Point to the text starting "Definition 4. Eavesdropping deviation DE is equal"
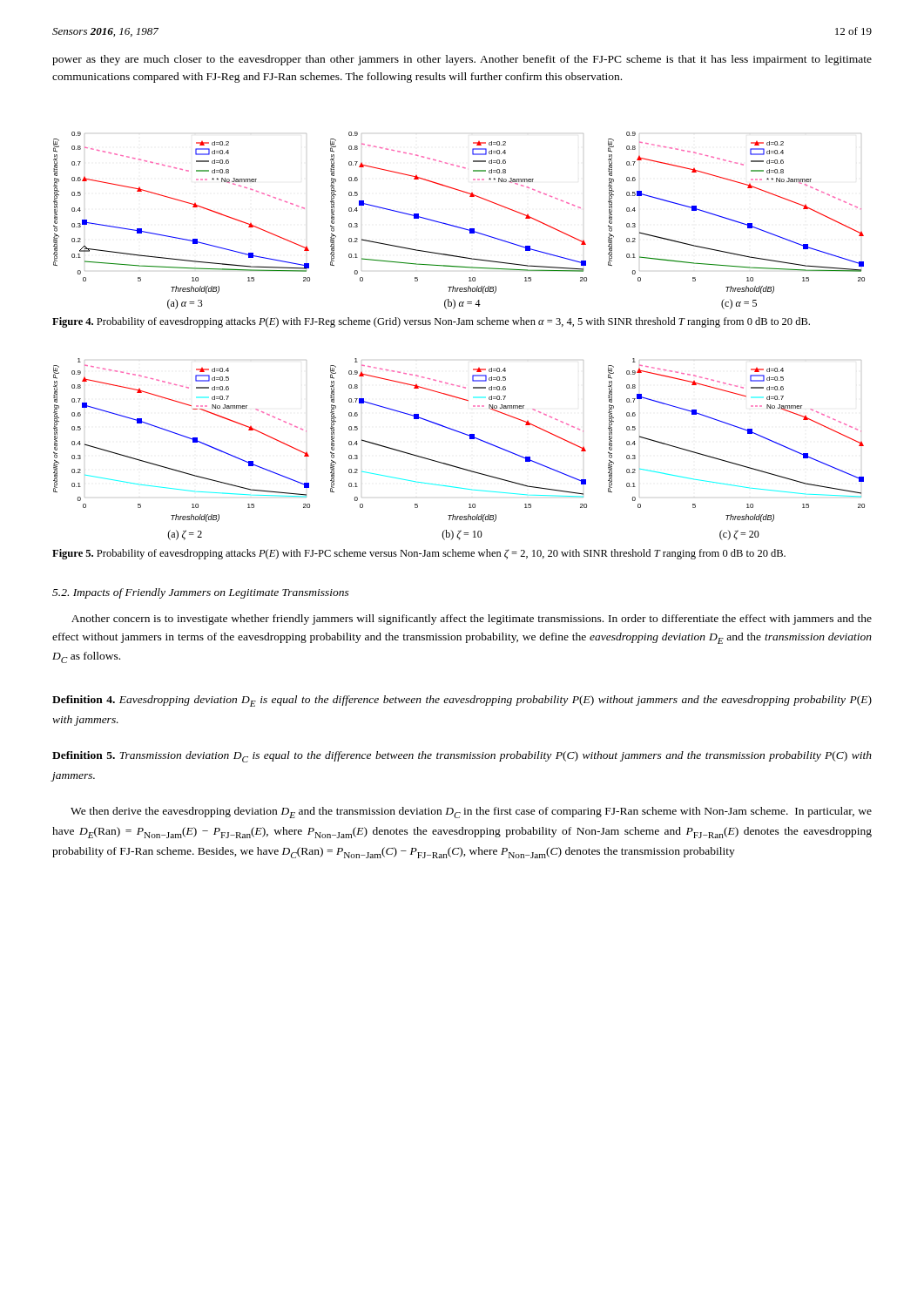The width and height of the screenshot is (924, 1307). [x=462, y=709]
